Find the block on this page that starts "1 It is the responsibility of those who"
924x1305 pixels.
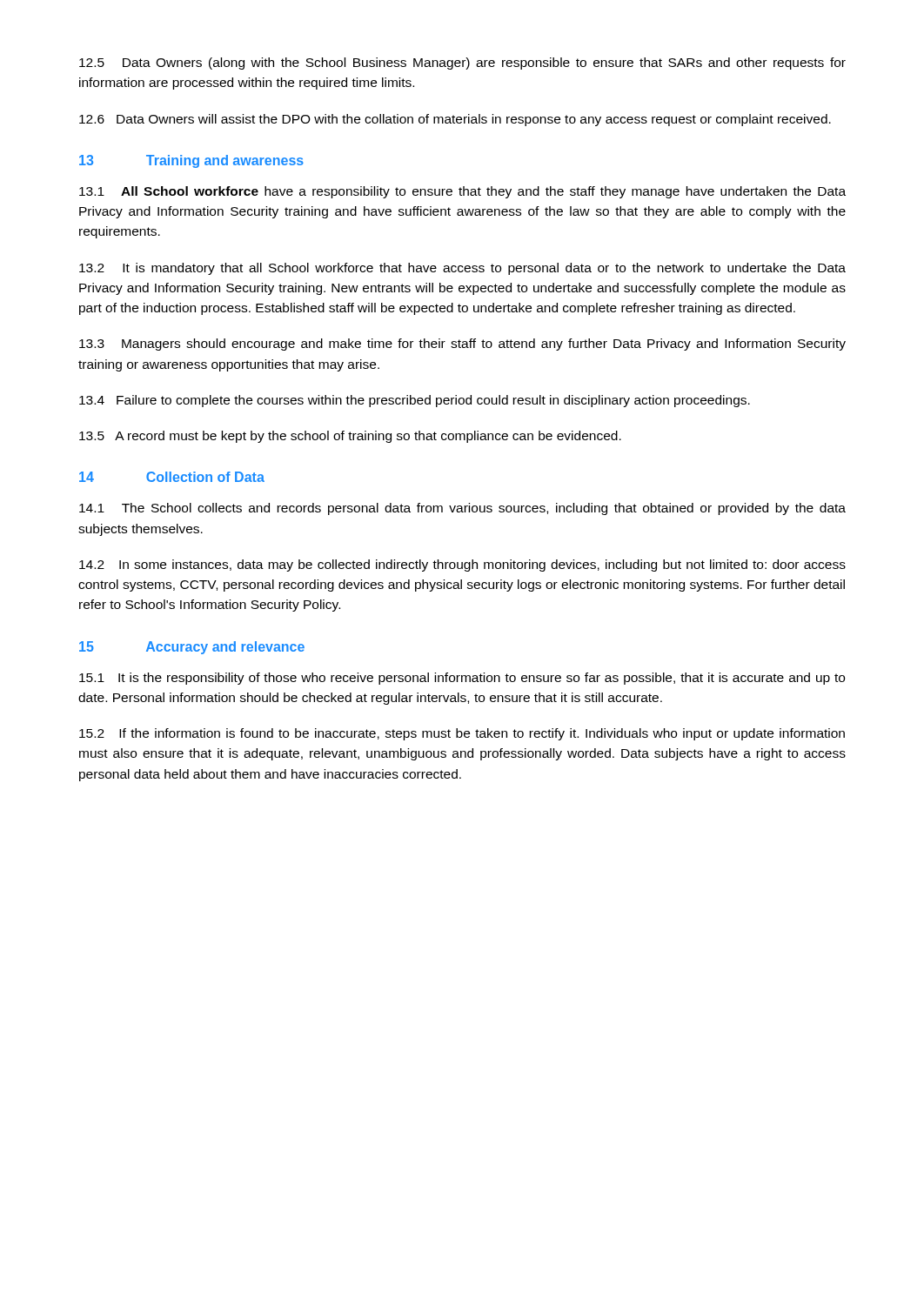click(x=462, y=687)
